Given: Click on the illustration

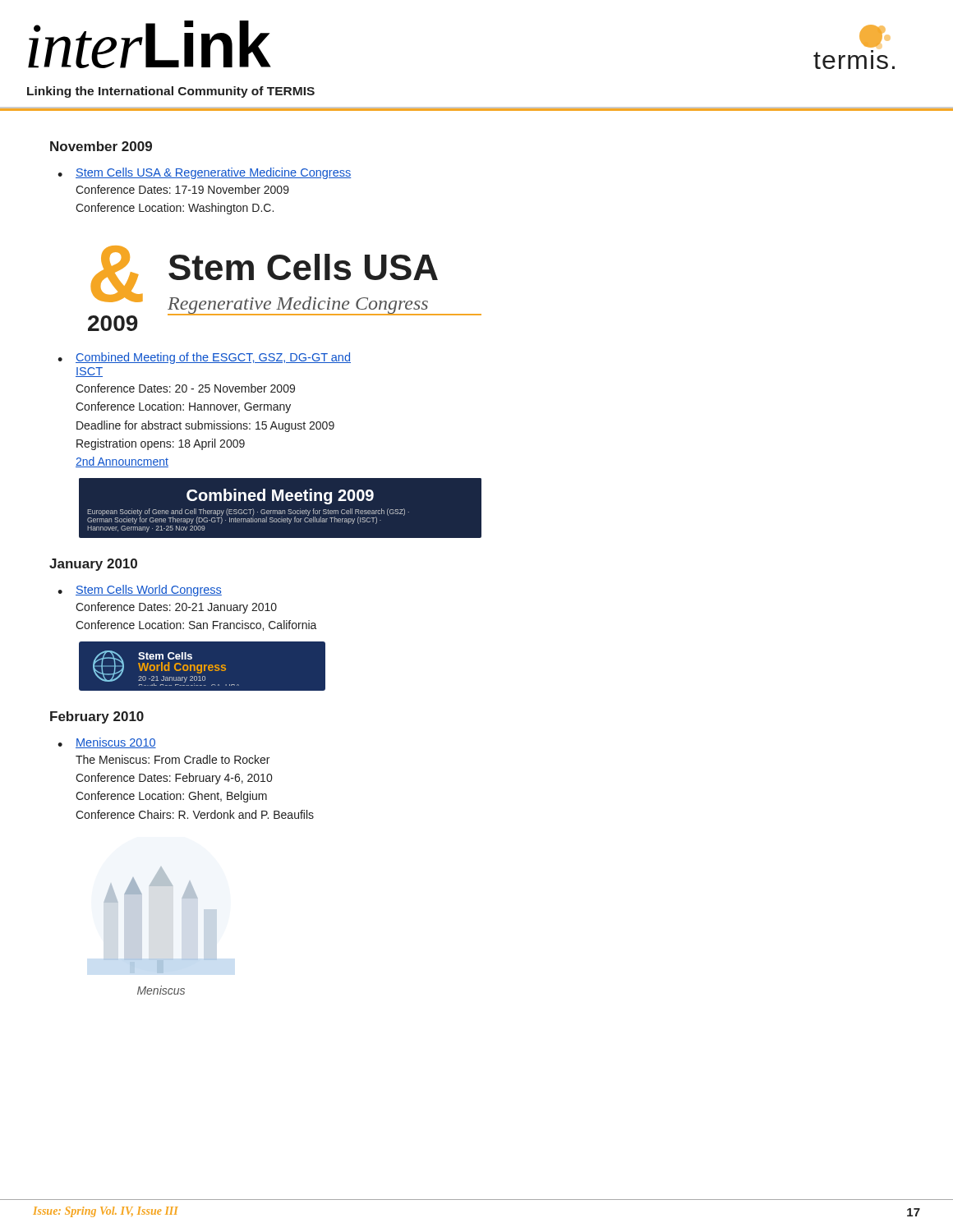Looking at the screenshot, I should click(280, 508).
